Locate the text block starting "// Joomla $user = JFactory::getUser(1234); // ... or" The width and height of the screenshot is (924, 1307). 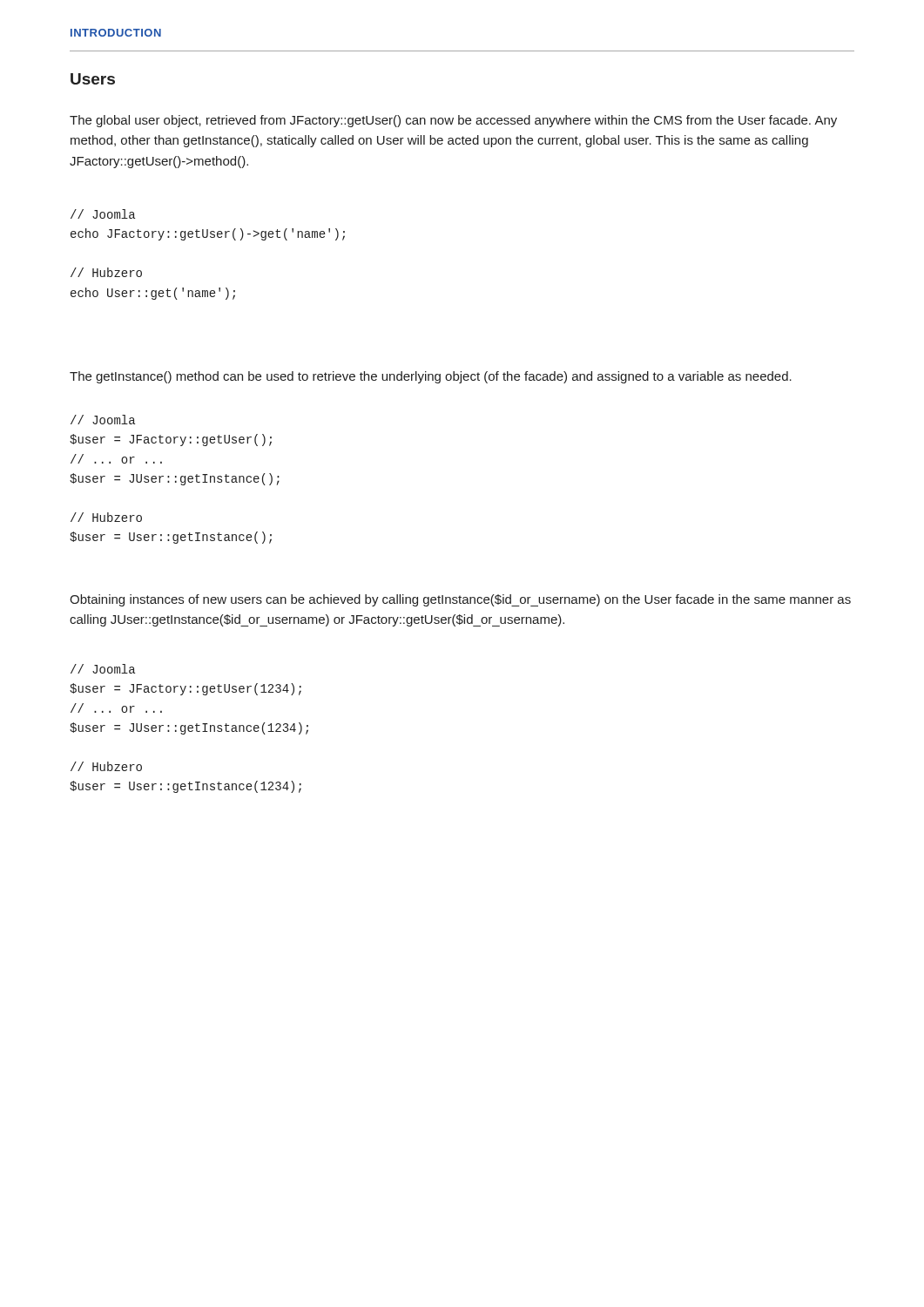tap(190, 729)
